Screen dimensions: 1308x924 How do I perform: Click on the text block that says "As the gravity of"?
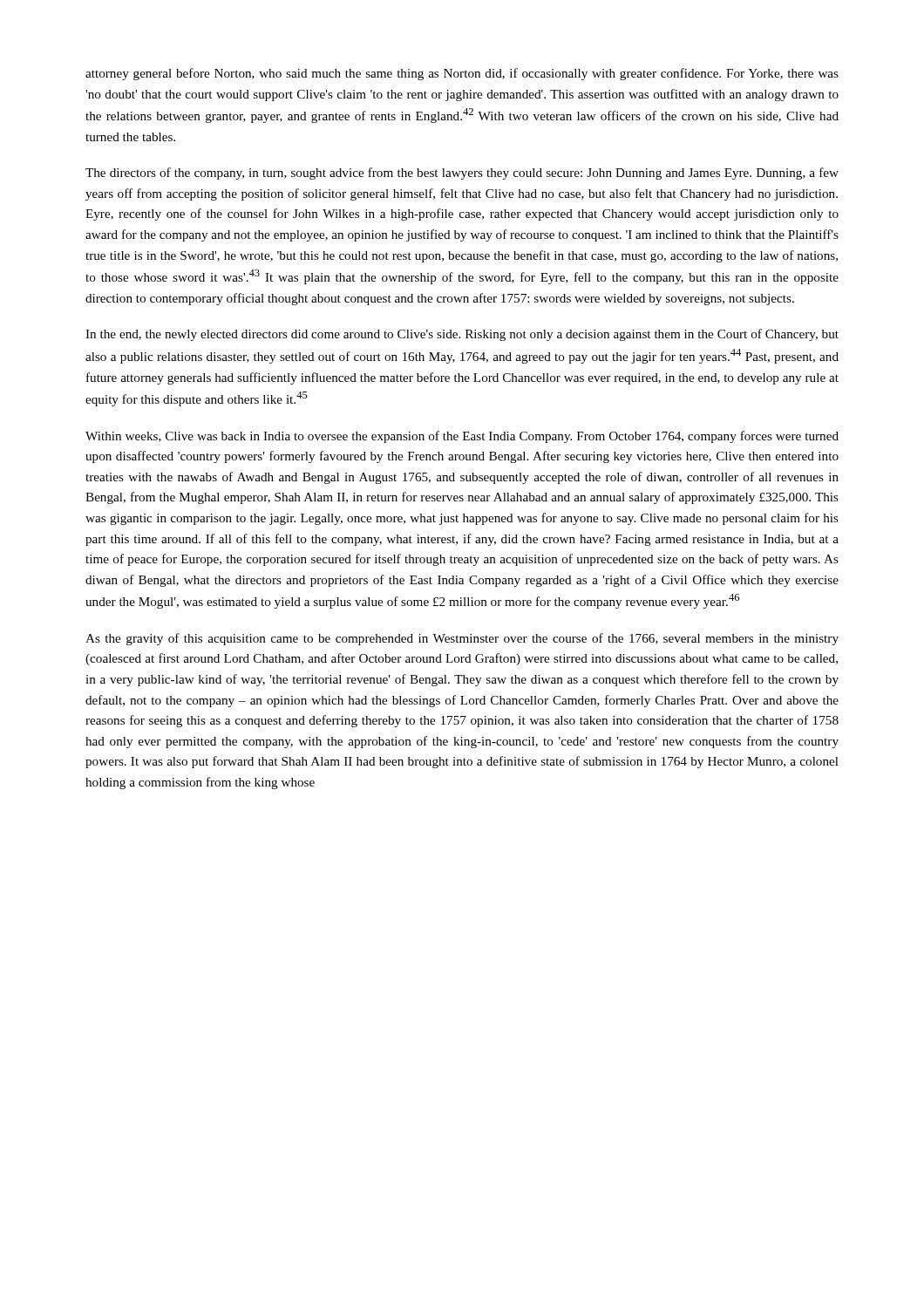(462, 710)
